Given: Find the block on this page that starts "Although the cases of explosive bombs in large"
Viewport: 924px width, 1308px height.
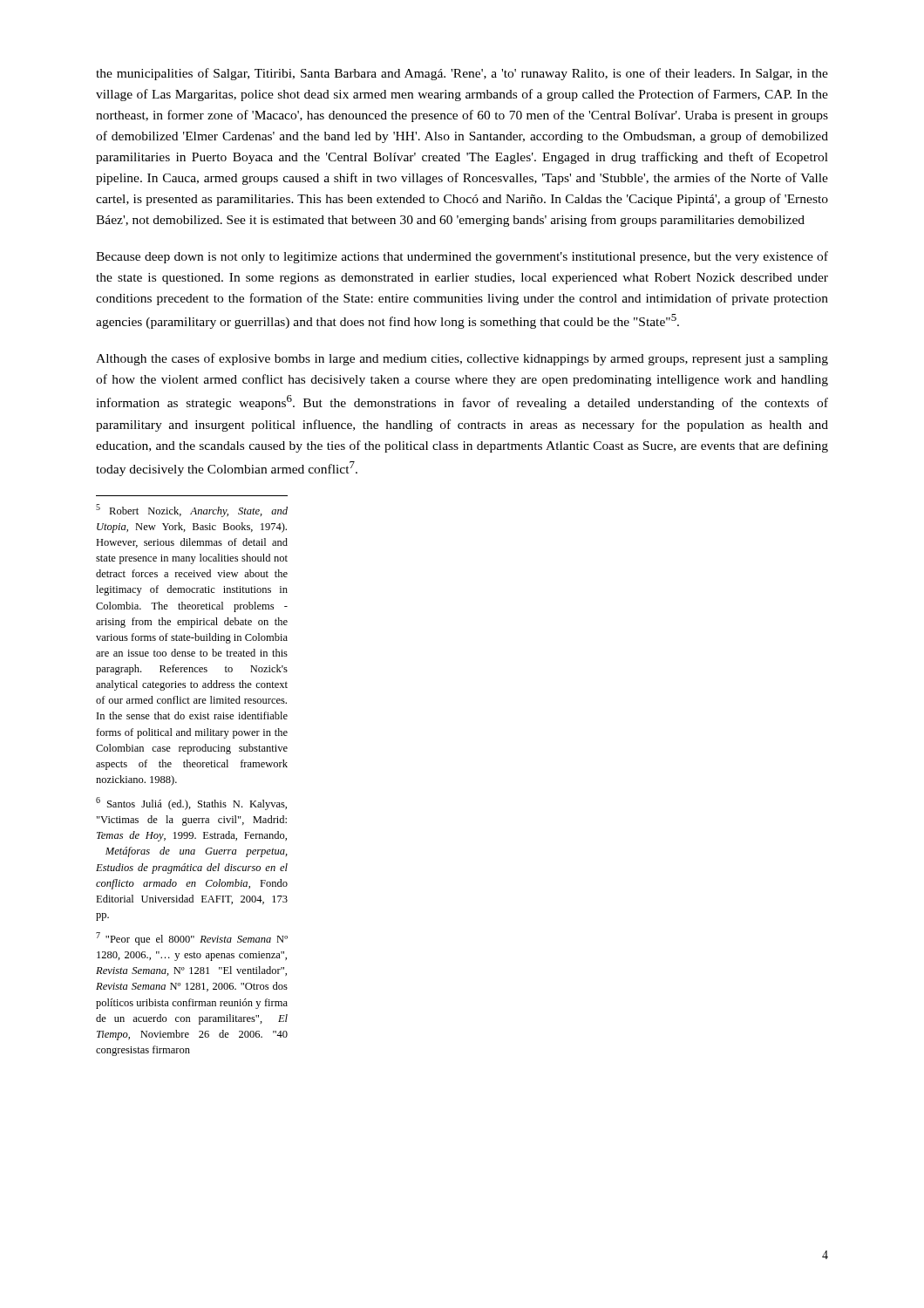Looking at the screenshot, I should (x=462, y=413).
